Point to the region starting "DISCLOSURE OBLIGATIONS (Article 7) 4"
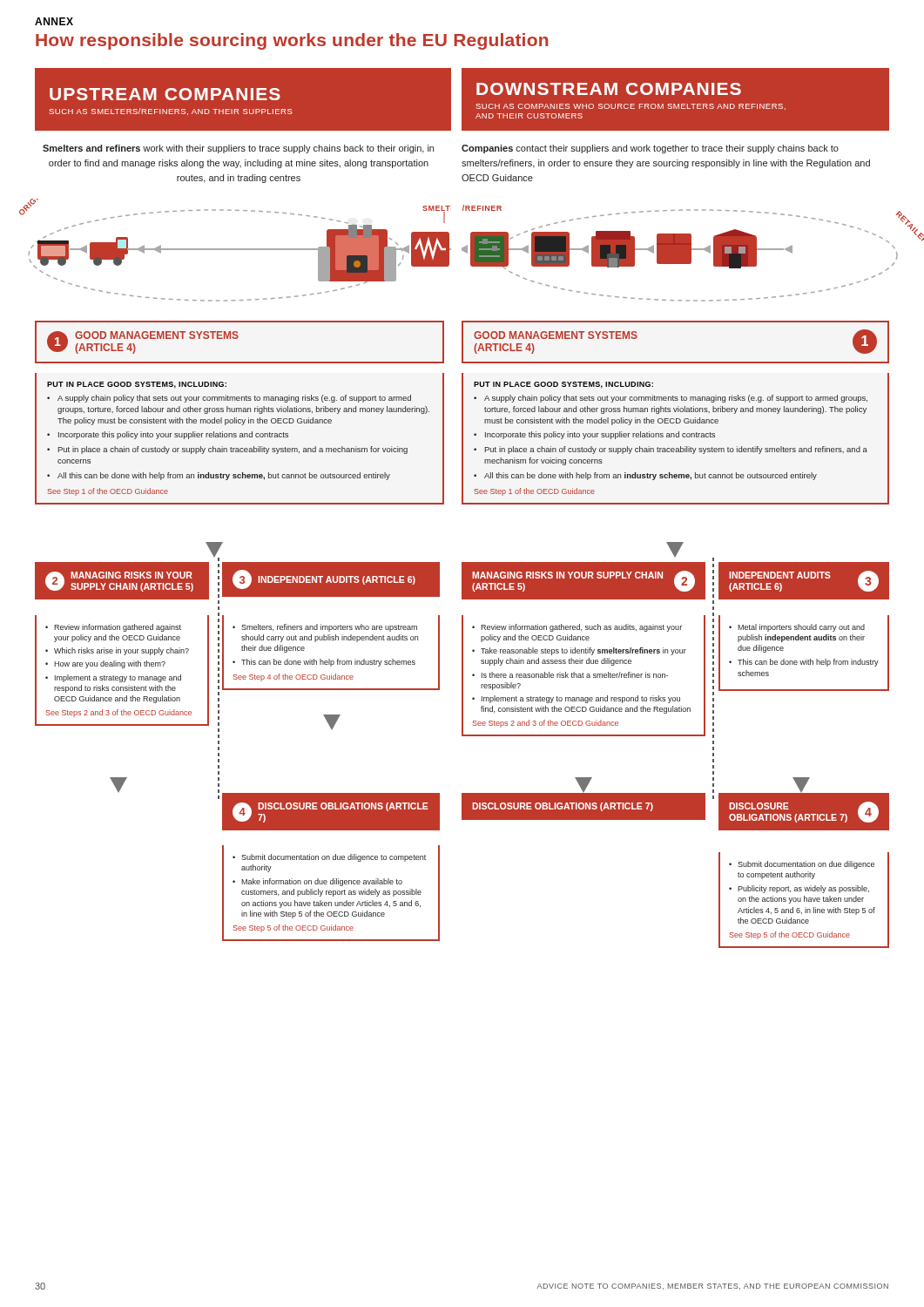Screen dimensions: 1307x924 coord(804,812)
